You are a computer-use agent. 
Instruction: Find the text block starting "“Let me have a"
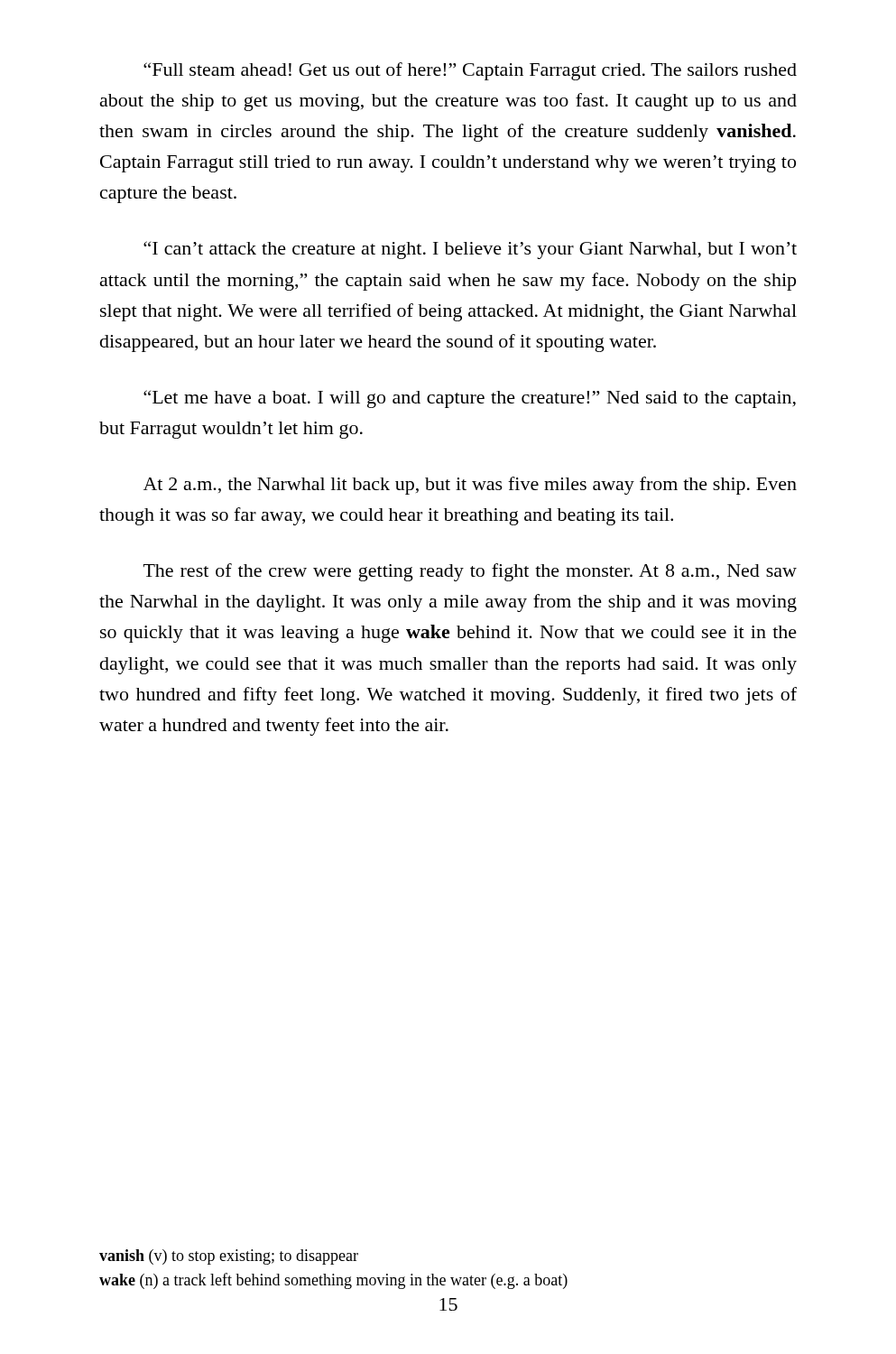pyautogui.click(x=448, y=412)
